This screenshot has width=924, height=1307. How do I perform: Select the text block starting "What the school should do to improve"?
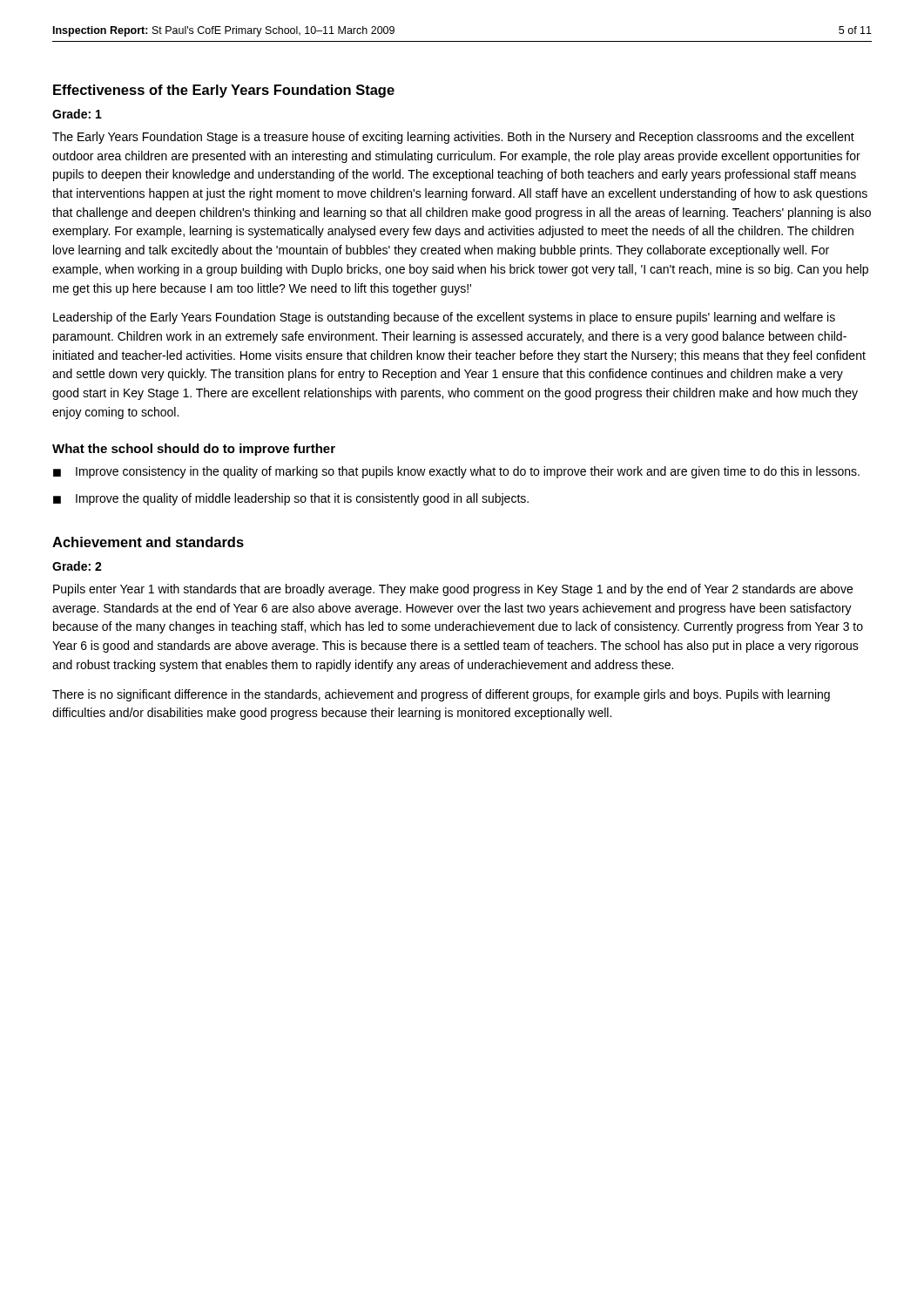(194, 449)
